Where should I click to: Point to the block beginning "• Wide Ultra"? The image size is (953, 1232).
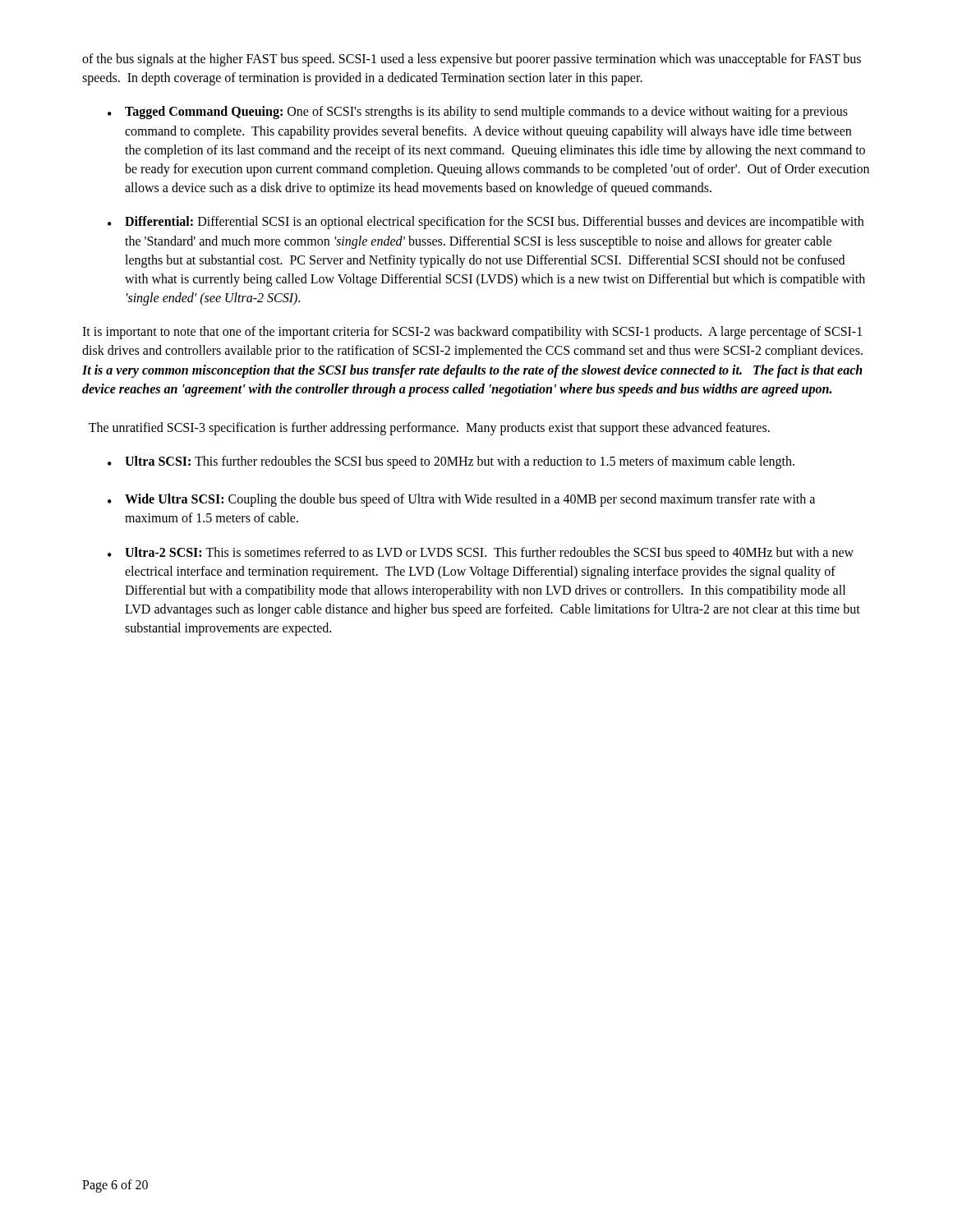[x=489, y=509]
